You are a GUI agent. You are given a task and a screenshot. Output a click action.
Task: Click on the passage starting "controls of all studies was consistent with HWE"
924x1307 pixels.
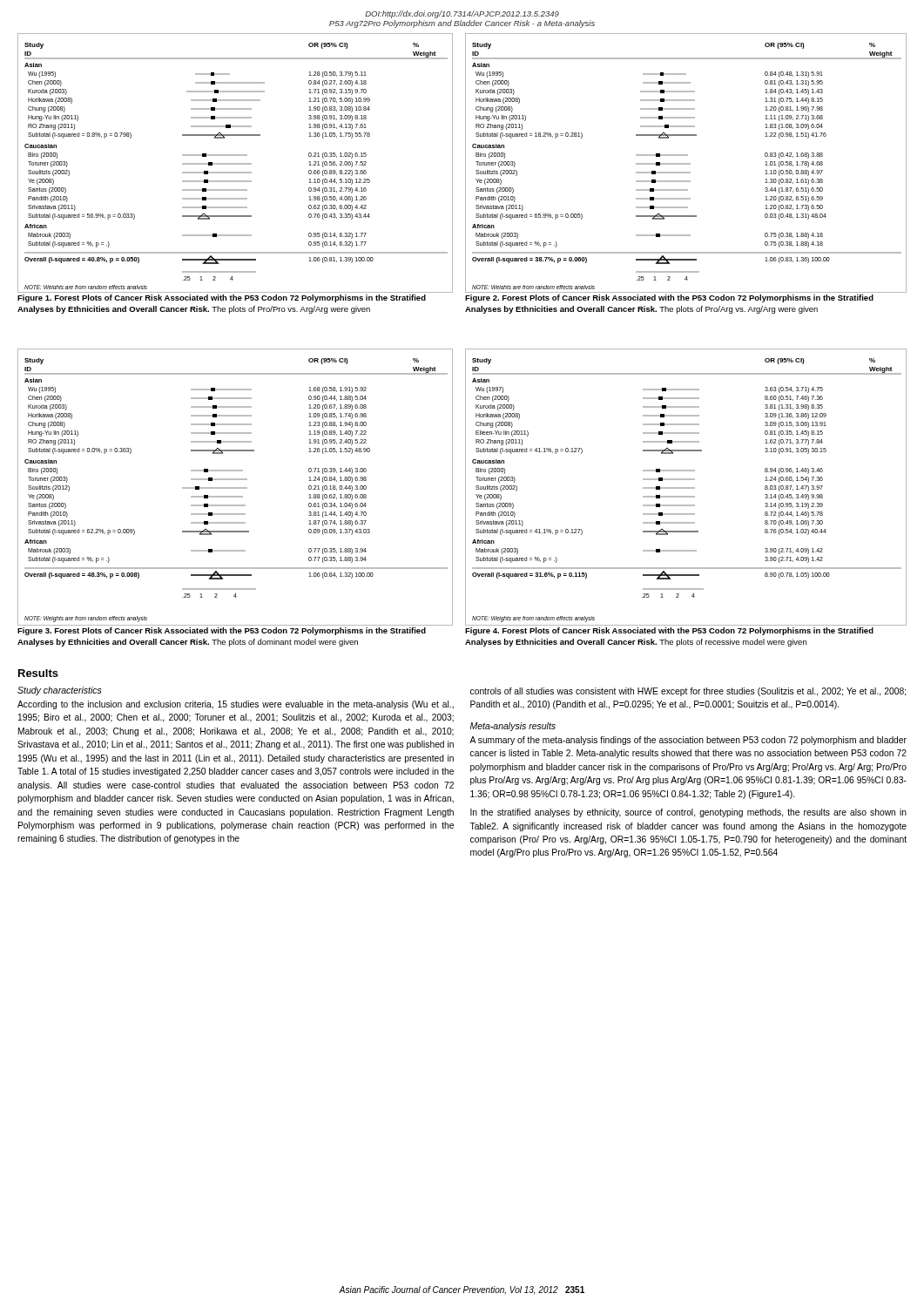pos(688,698)
